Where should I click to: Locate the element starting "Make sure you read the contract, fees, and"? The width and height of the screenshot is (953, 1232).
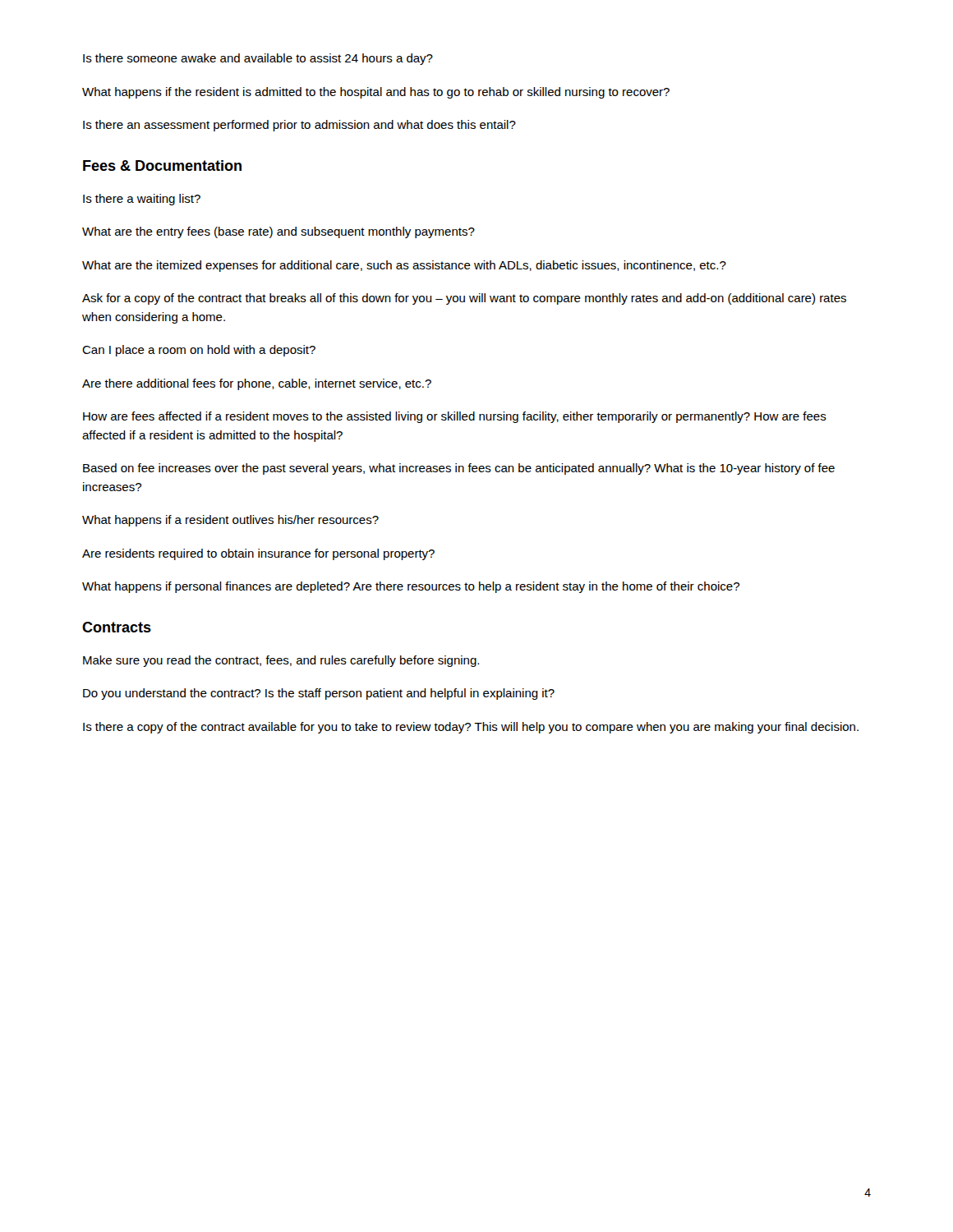pyautogui.click(x=281, y=660)
